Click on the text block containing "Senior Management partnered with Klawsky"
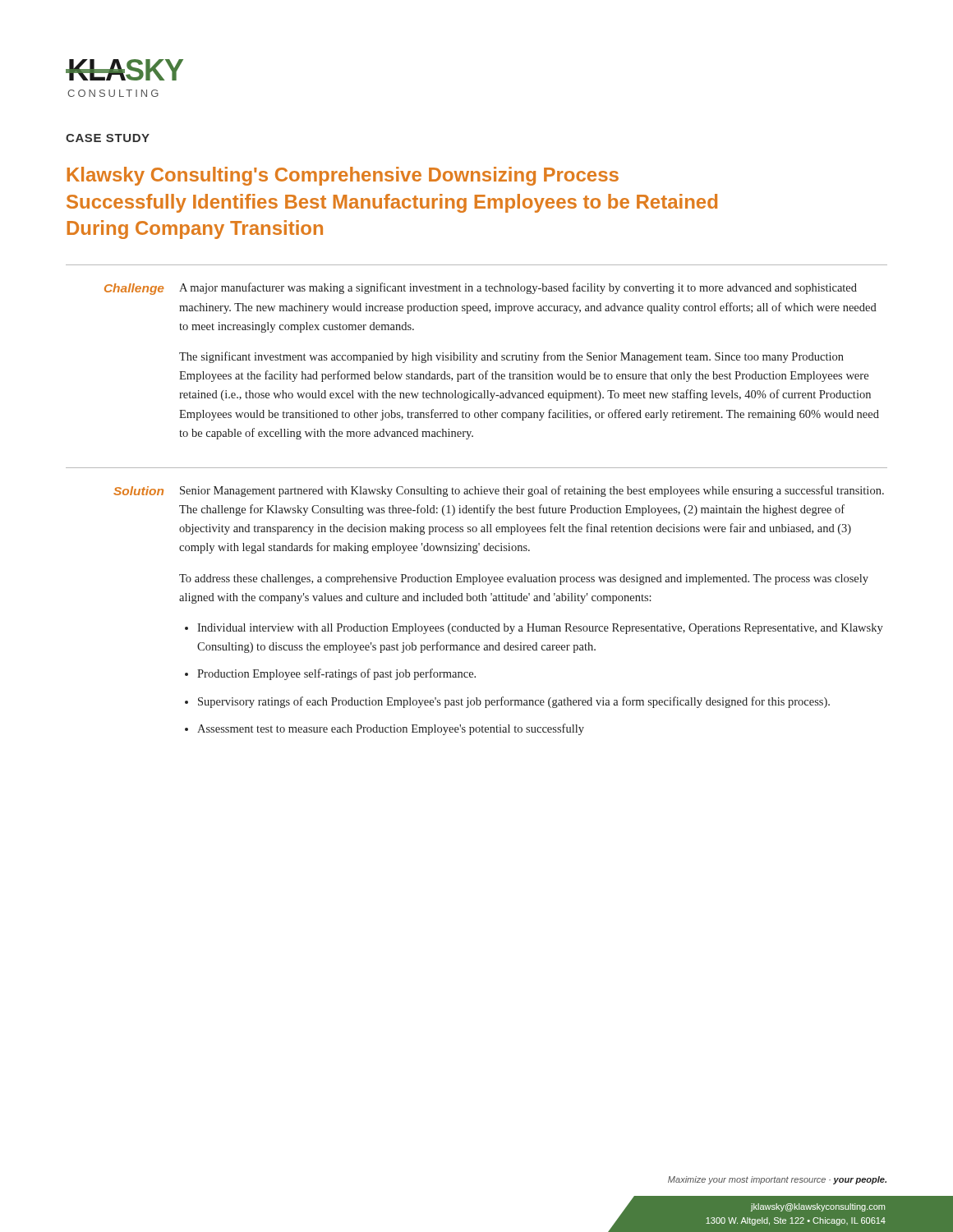953x1232 pixels. point(533,544)
